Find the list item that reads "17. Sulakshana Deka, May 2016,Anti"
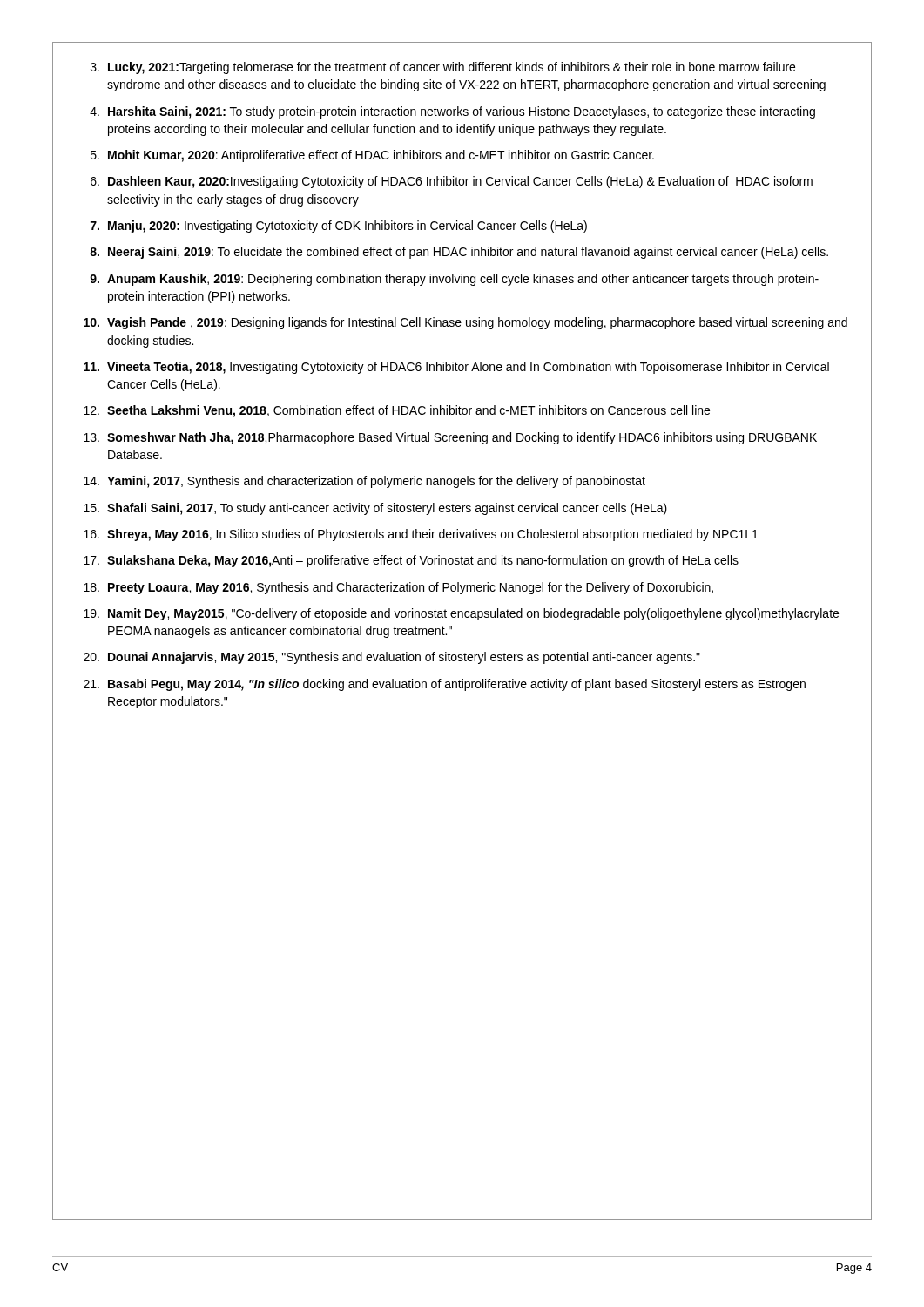The width and height of the screenshot is (924, 1307). pos(462,561)
